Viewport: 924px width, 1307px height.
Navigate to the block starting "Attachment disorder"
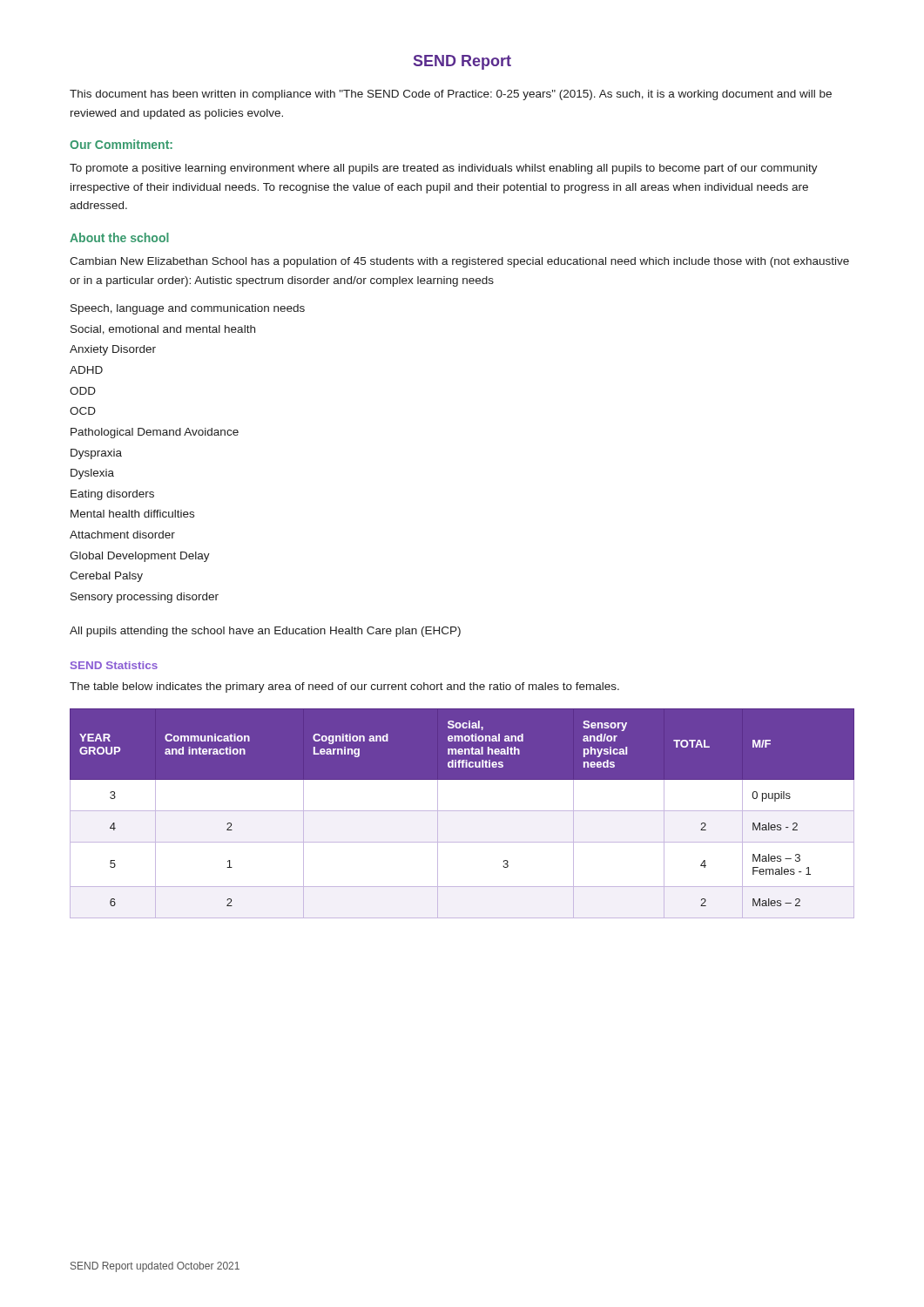(x=122, y=535)
